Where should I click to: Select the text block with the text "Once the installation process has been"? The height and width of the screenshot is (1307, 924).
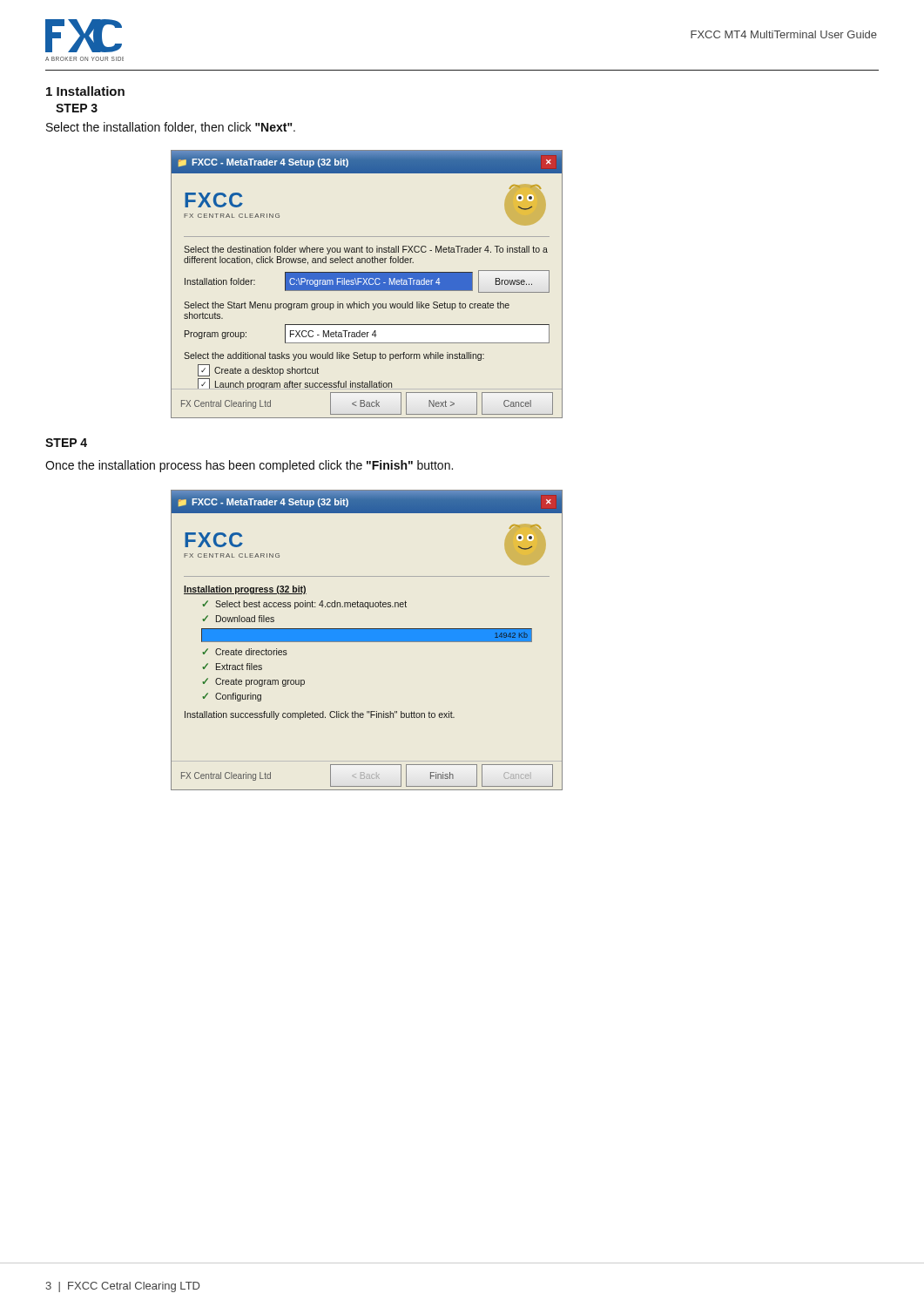(x=250, y=465)
